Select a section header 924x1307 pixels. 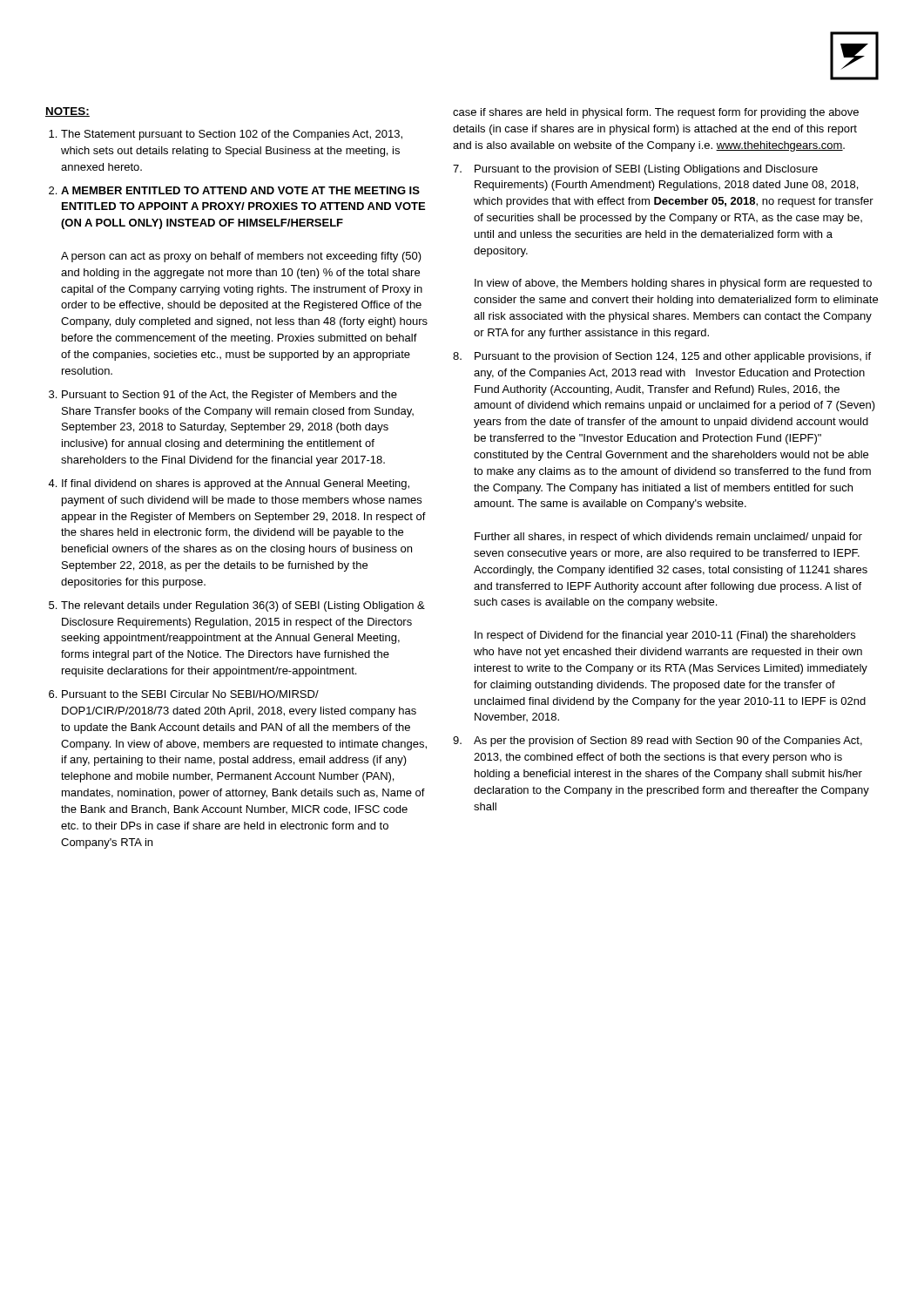tap(67, 111)
